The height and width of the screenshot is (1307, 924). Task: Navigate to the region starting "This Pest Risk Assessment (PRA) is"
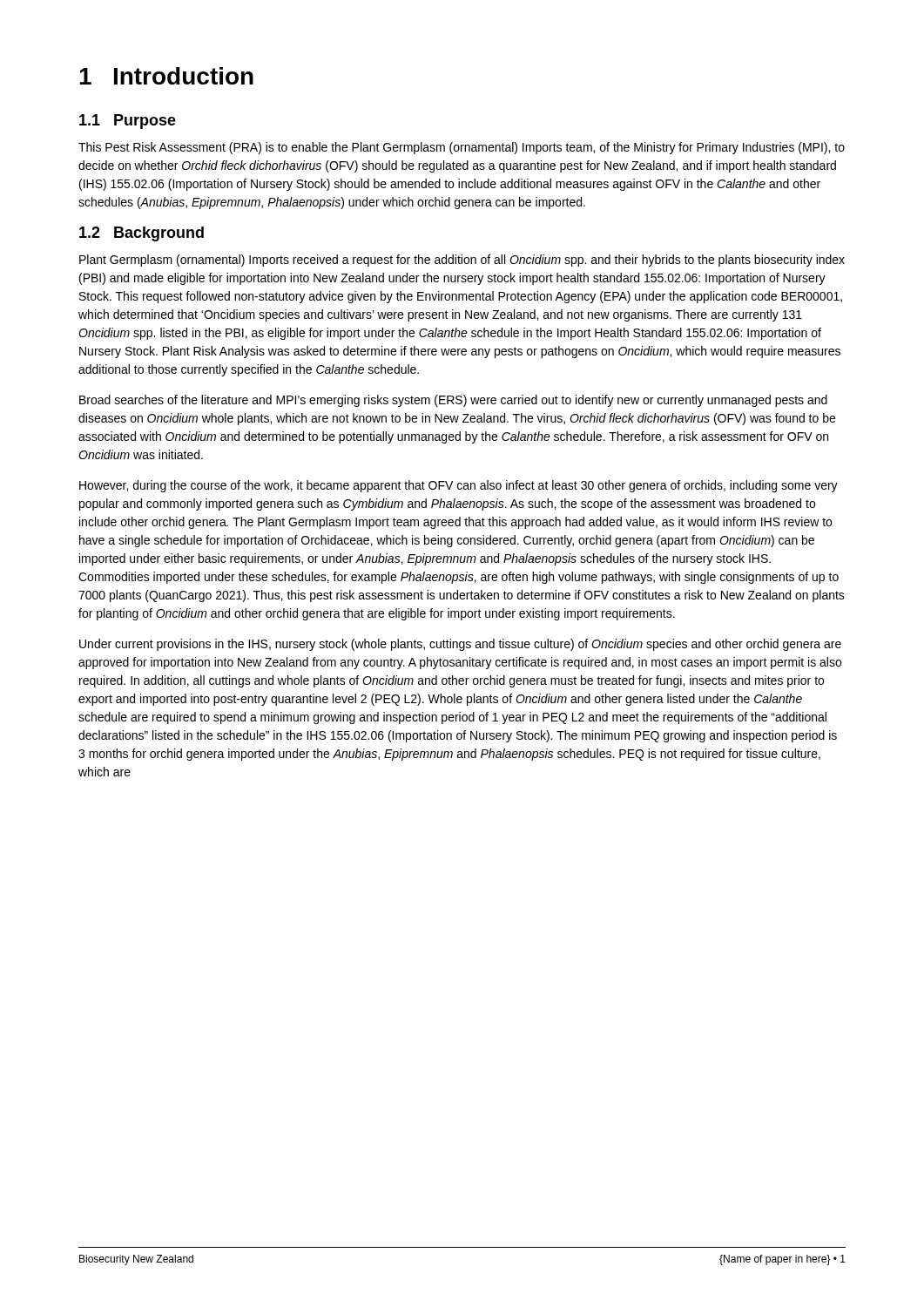click(x=462, y=175)
